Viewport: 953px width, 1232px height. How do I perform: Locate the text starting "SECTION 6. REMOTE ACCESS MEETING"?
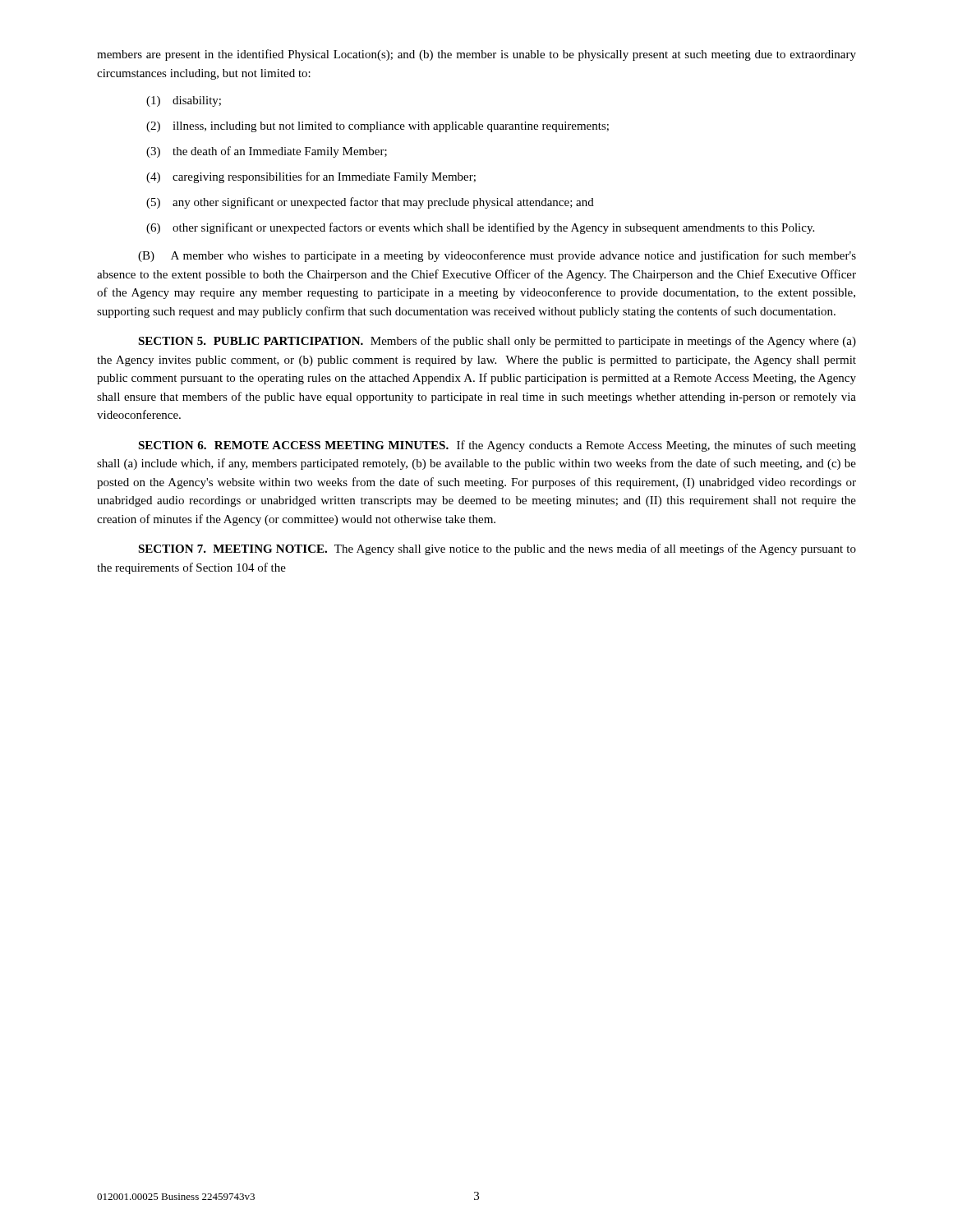pos(476,482)
